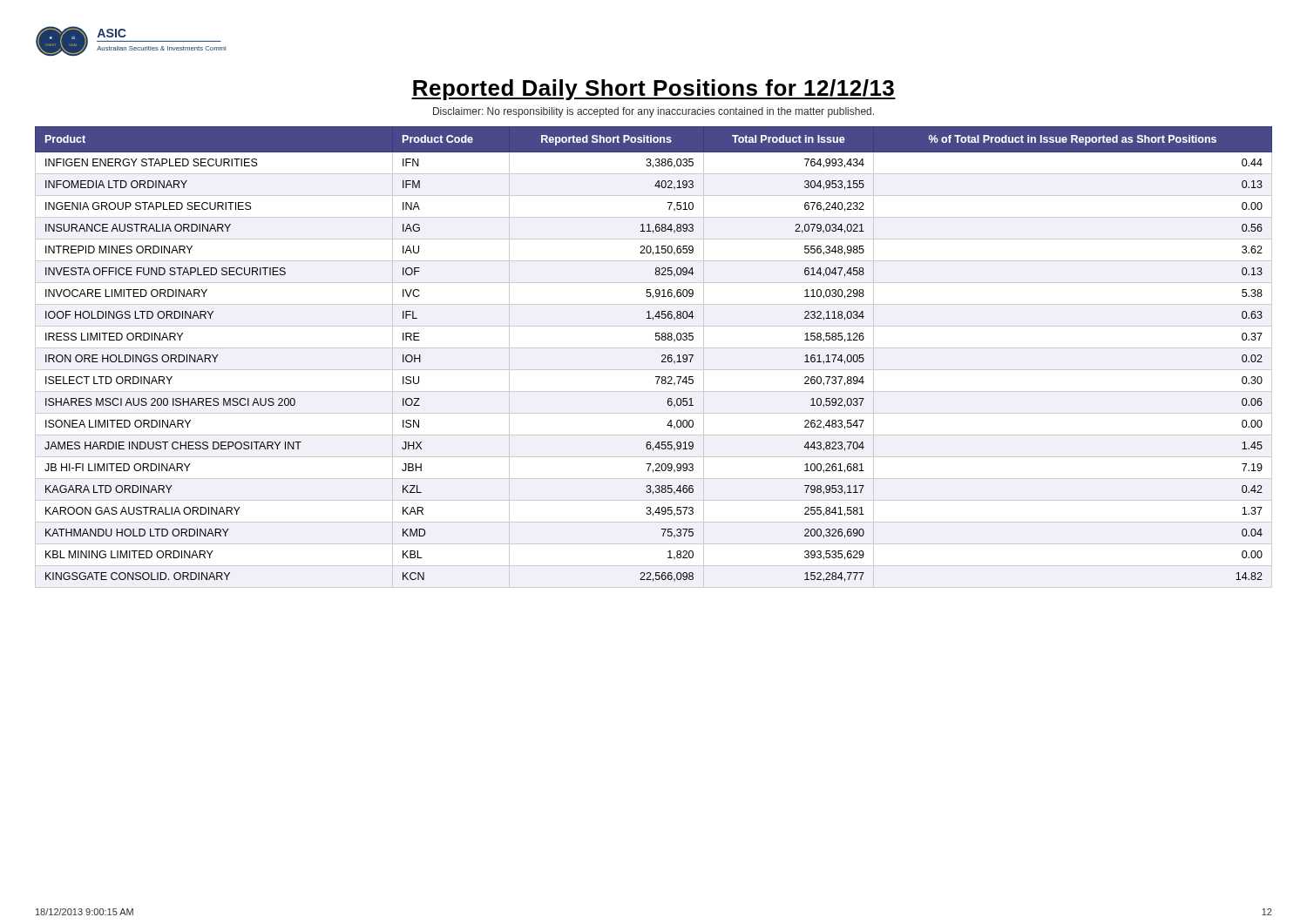This screenshot has width=1307, height=924.
Task: Find the passage starting "Disclaimer: No responsibility is accepted"
Action: click(x=654, y=111)
